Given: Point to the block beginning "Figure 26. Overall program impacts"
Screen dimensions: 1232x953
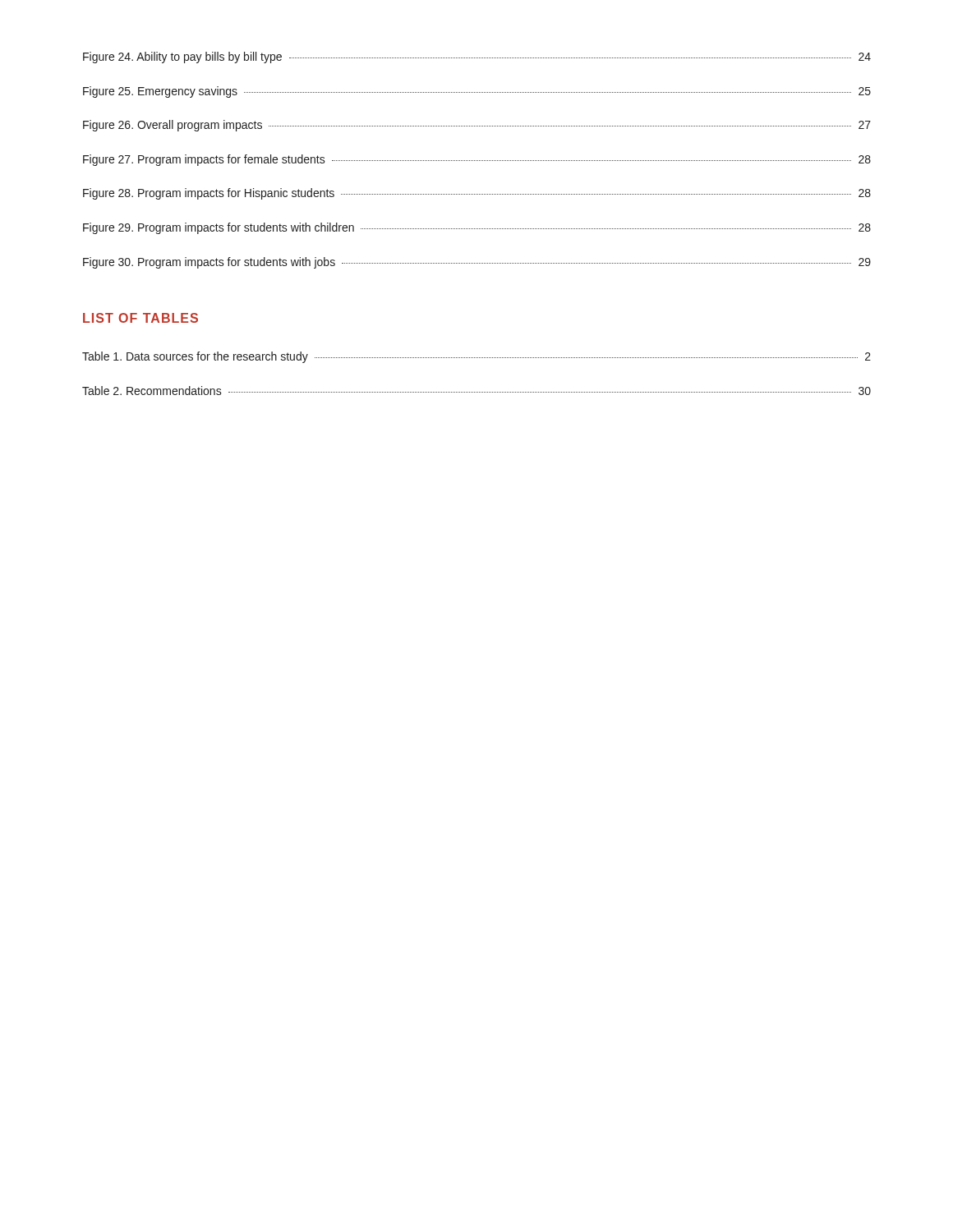Looking at the screenshot, I should [476, 126].
